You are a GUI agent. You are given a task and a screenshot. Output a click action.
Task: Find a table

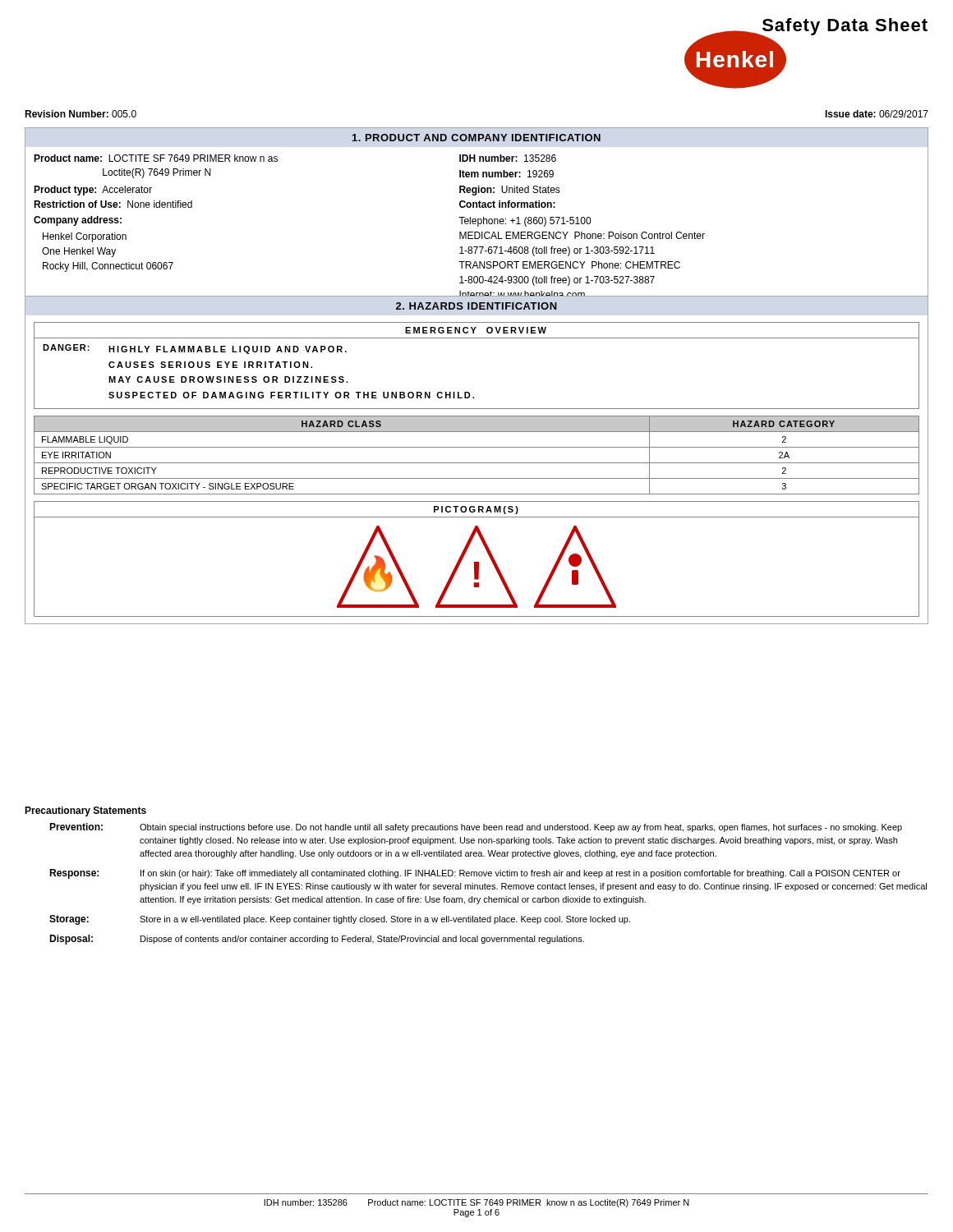coord(476,455)
